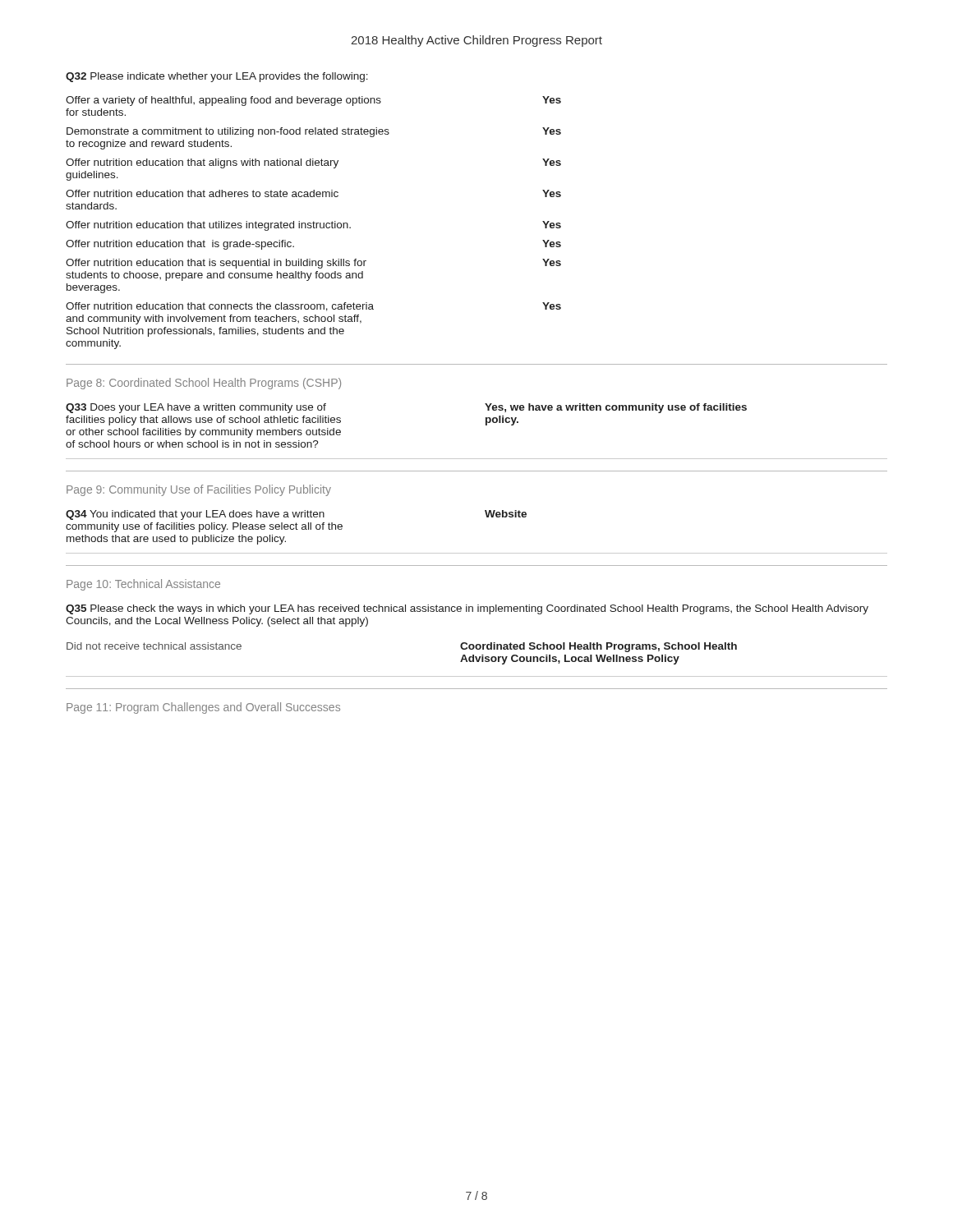Select the element starting "Page 10: Technical Assistance"
This screenshot has width=953, height=1232.
click(x=143, y=584)
